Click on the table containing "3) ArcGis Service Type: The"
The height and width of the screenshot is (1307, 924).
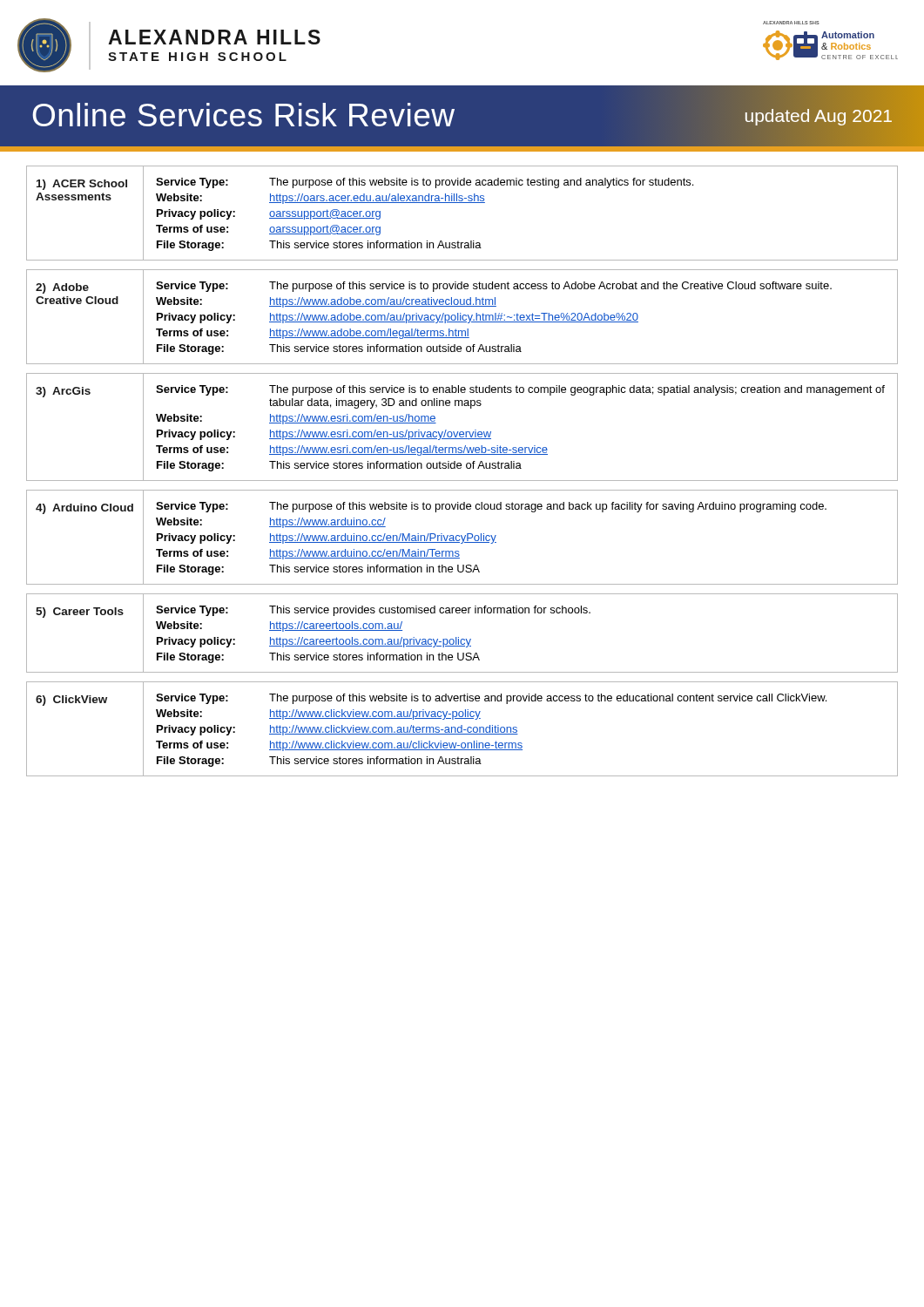[462, 427]
